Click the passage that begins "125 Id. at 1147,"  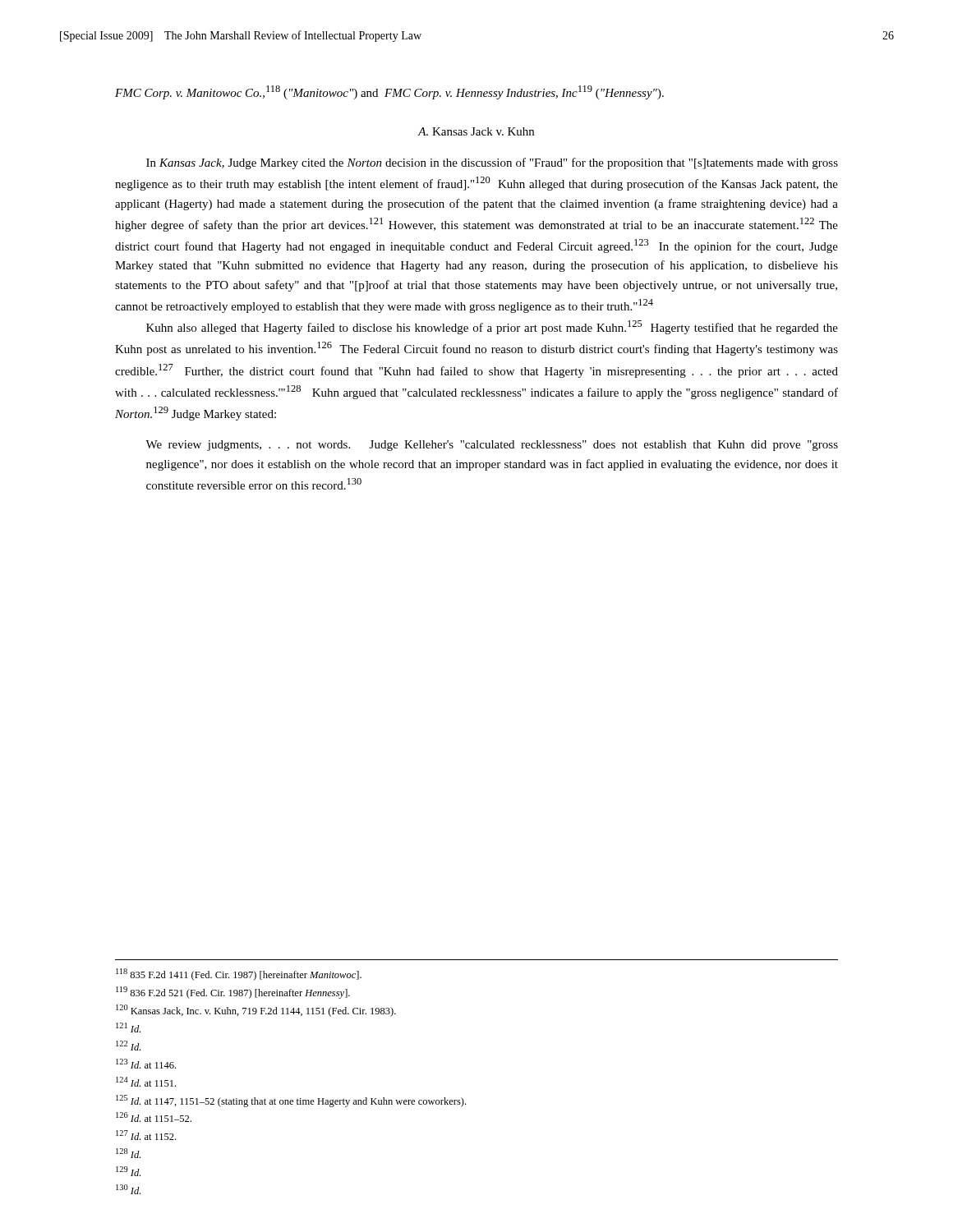pyautogui.click(x=291, y=1100)
